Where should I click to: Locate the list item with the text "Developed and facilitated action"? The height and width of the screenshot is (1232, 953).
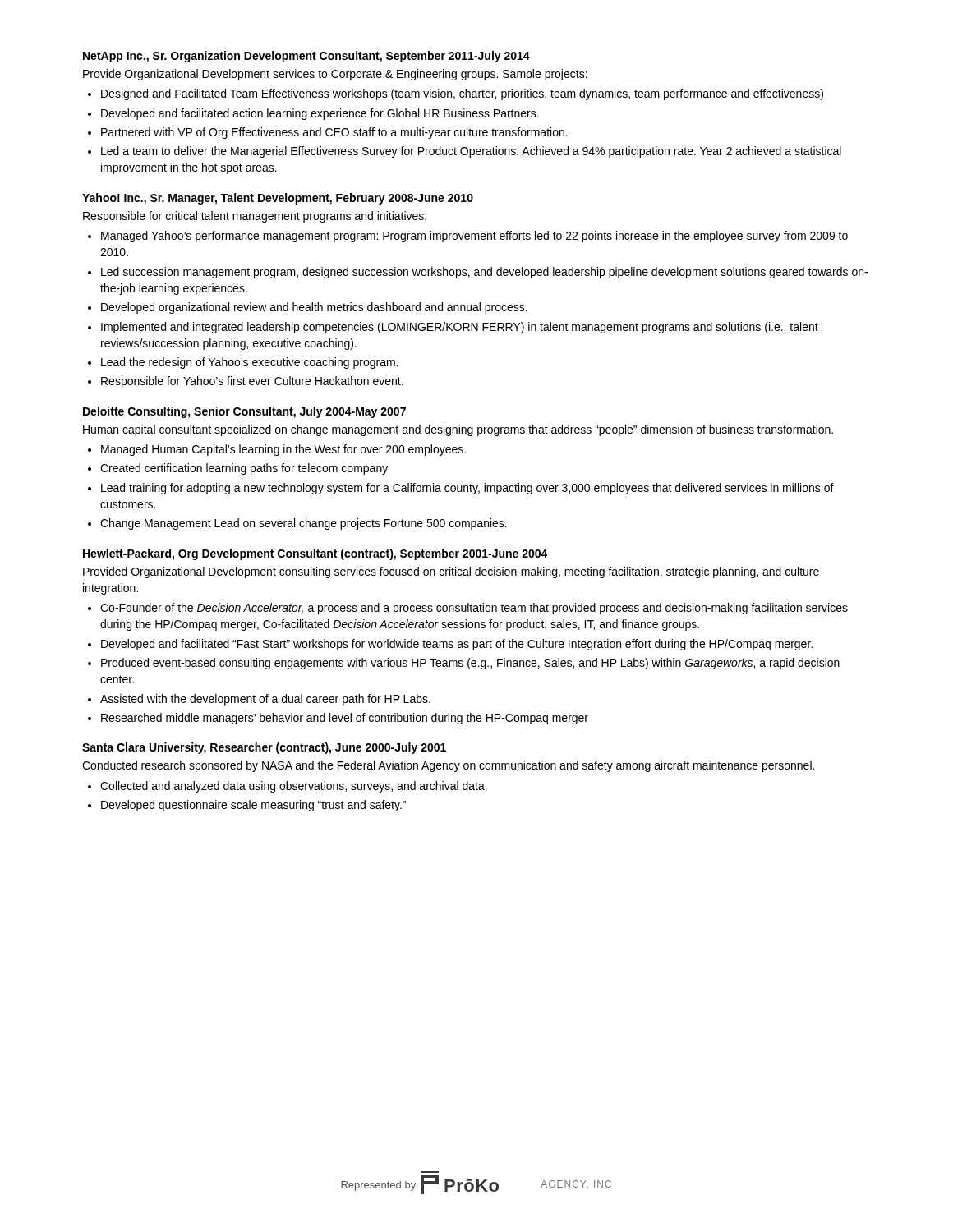click(x=320, y=113)
